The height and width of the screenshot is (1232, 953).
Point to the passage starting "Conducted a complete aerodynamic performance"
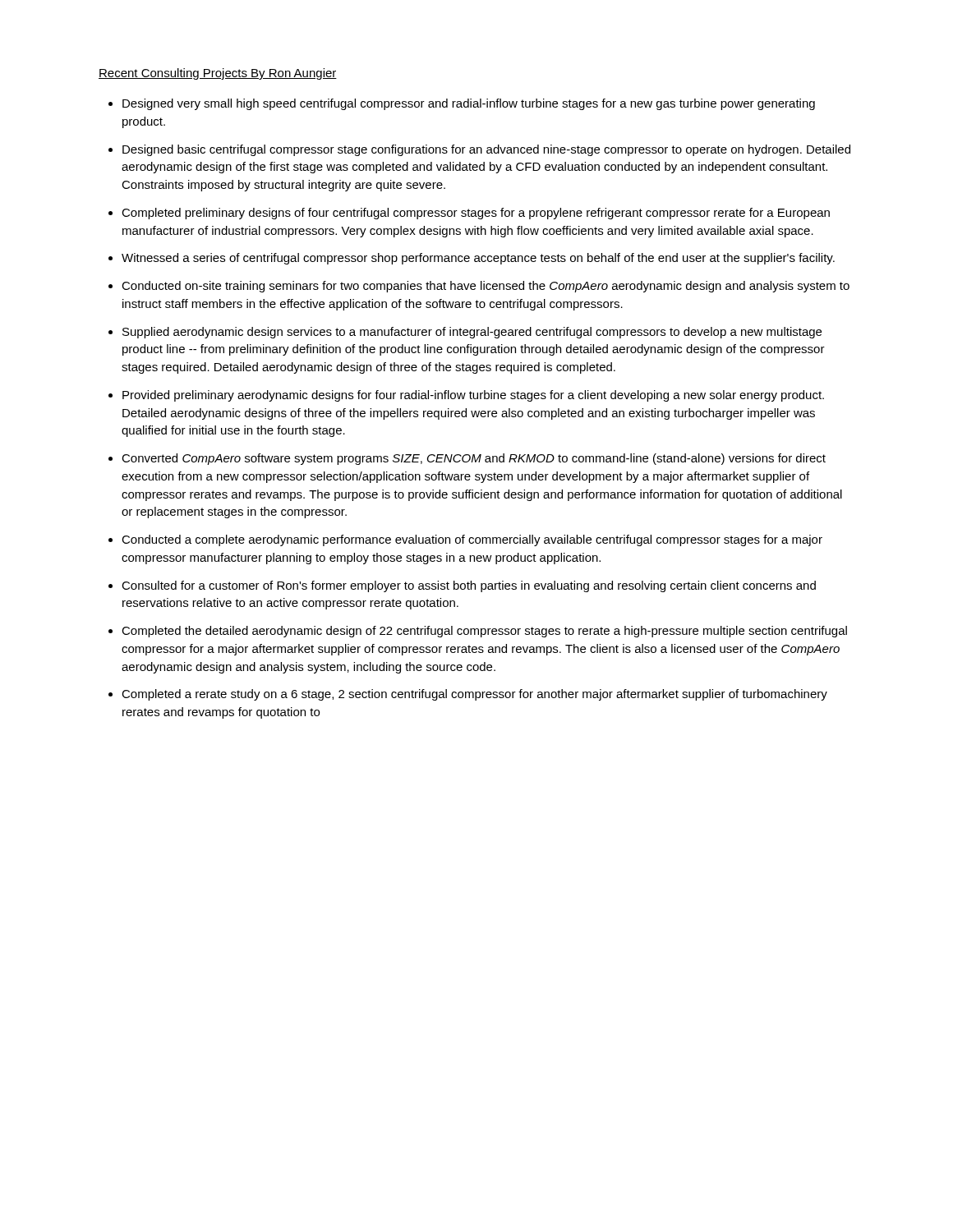coord(472,548)
